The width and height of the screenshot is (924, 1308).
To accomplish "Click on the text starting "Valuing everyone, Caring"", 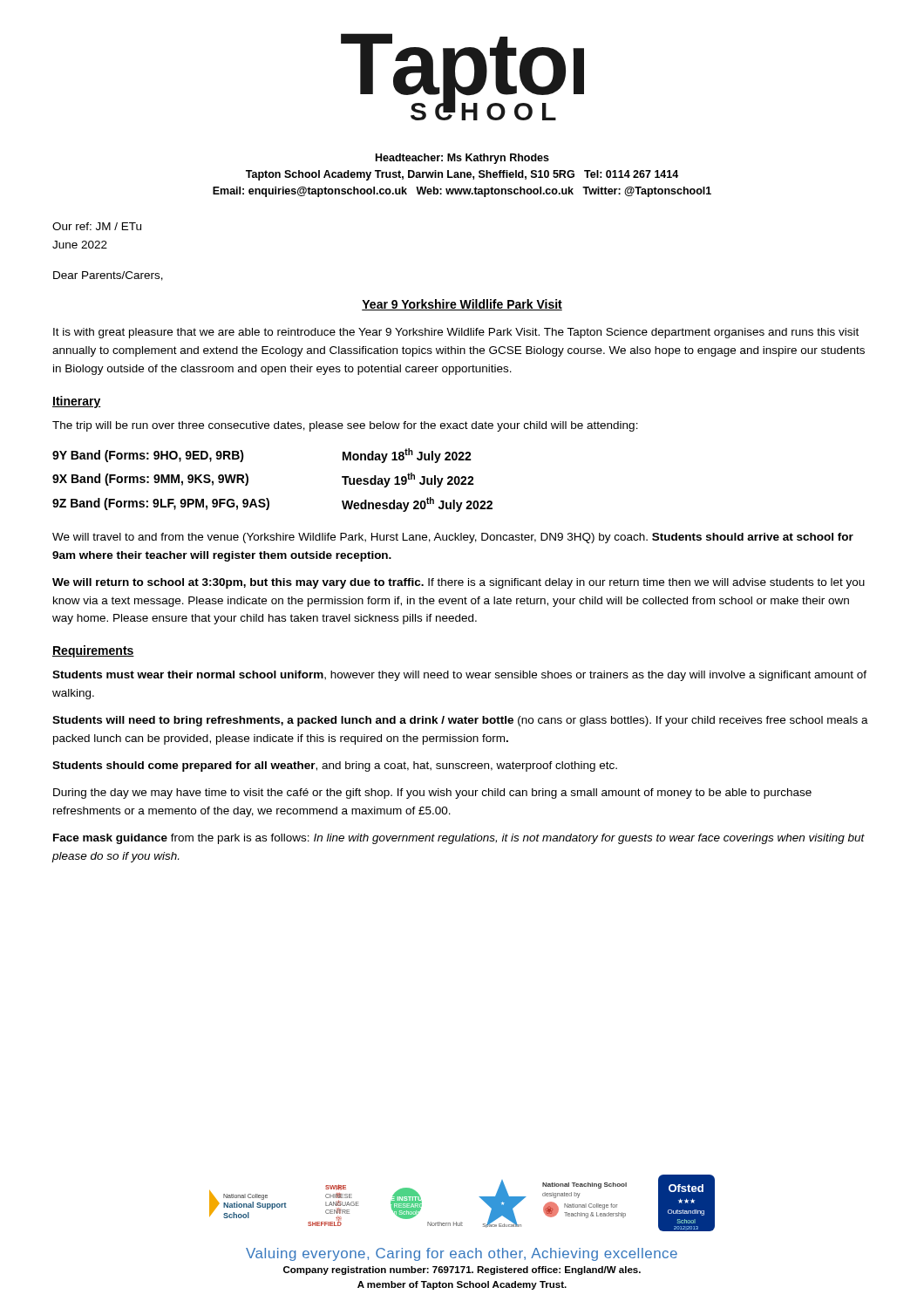I will (x=462, y=1254).
